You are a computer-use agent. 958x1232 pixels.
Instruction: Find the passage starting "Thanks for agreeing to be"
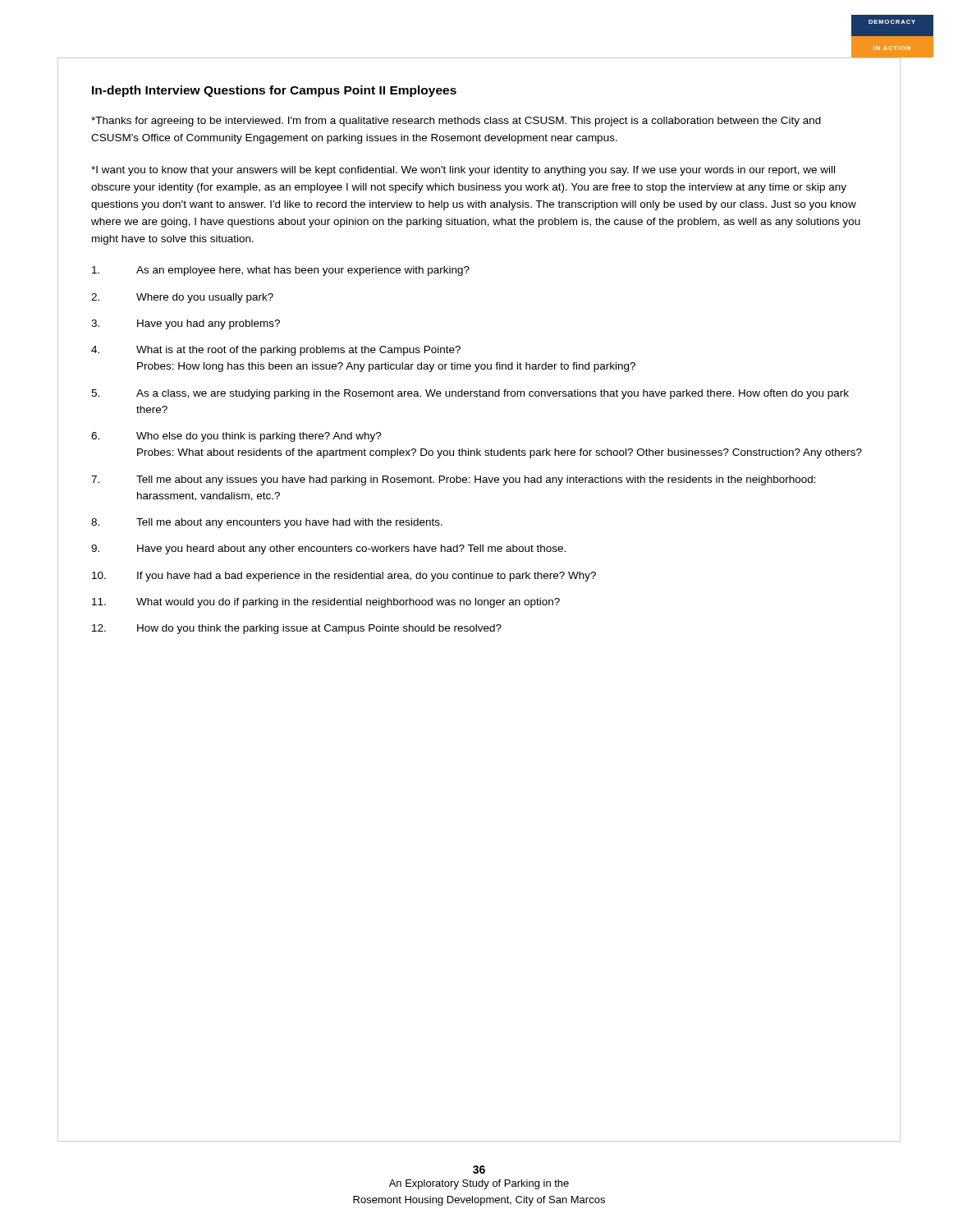tap(456, 129)
